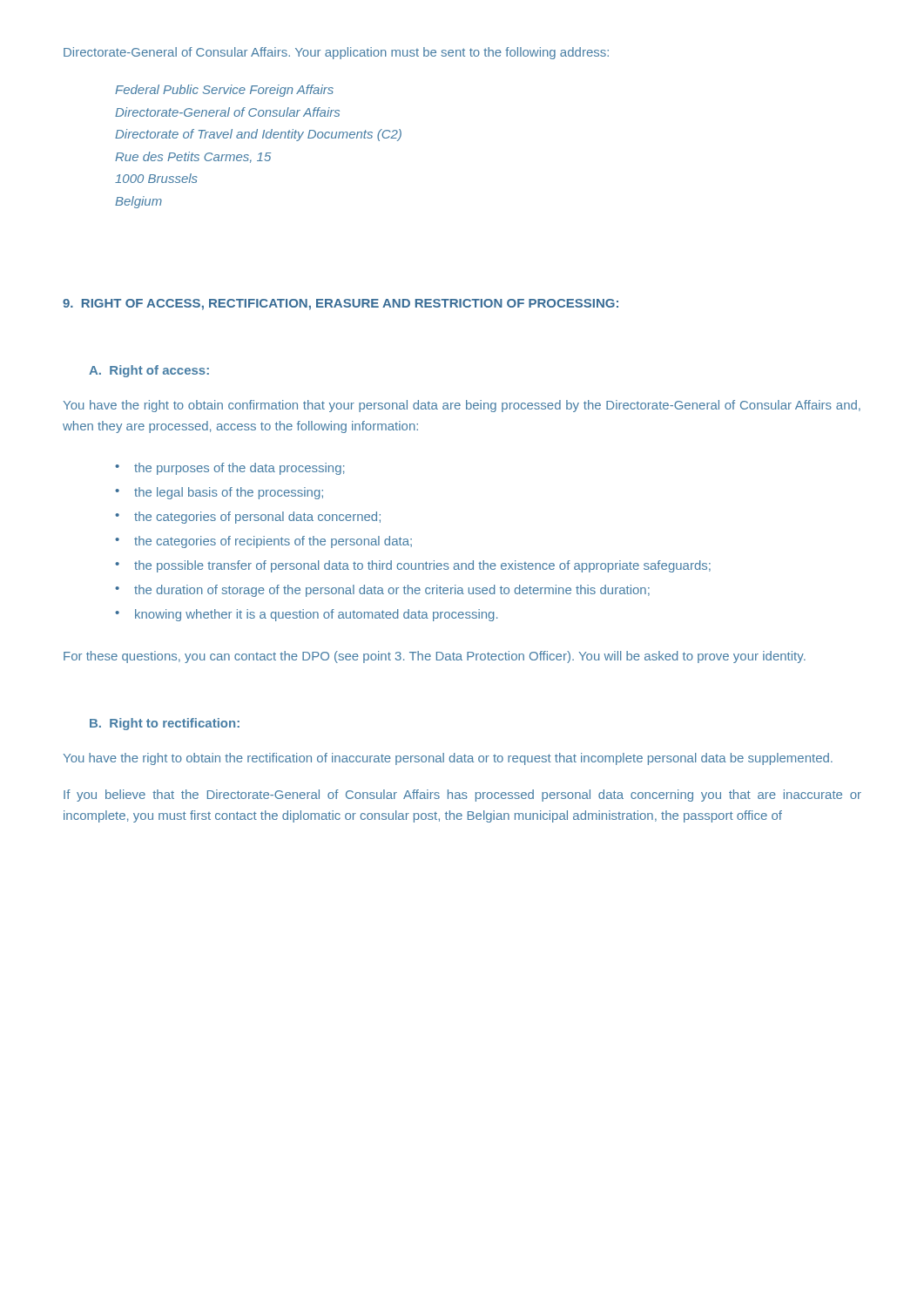The image size is (924, 1307).
Task: Point to the block starting "• the purposes of"
Action: [x=229, y=469]
